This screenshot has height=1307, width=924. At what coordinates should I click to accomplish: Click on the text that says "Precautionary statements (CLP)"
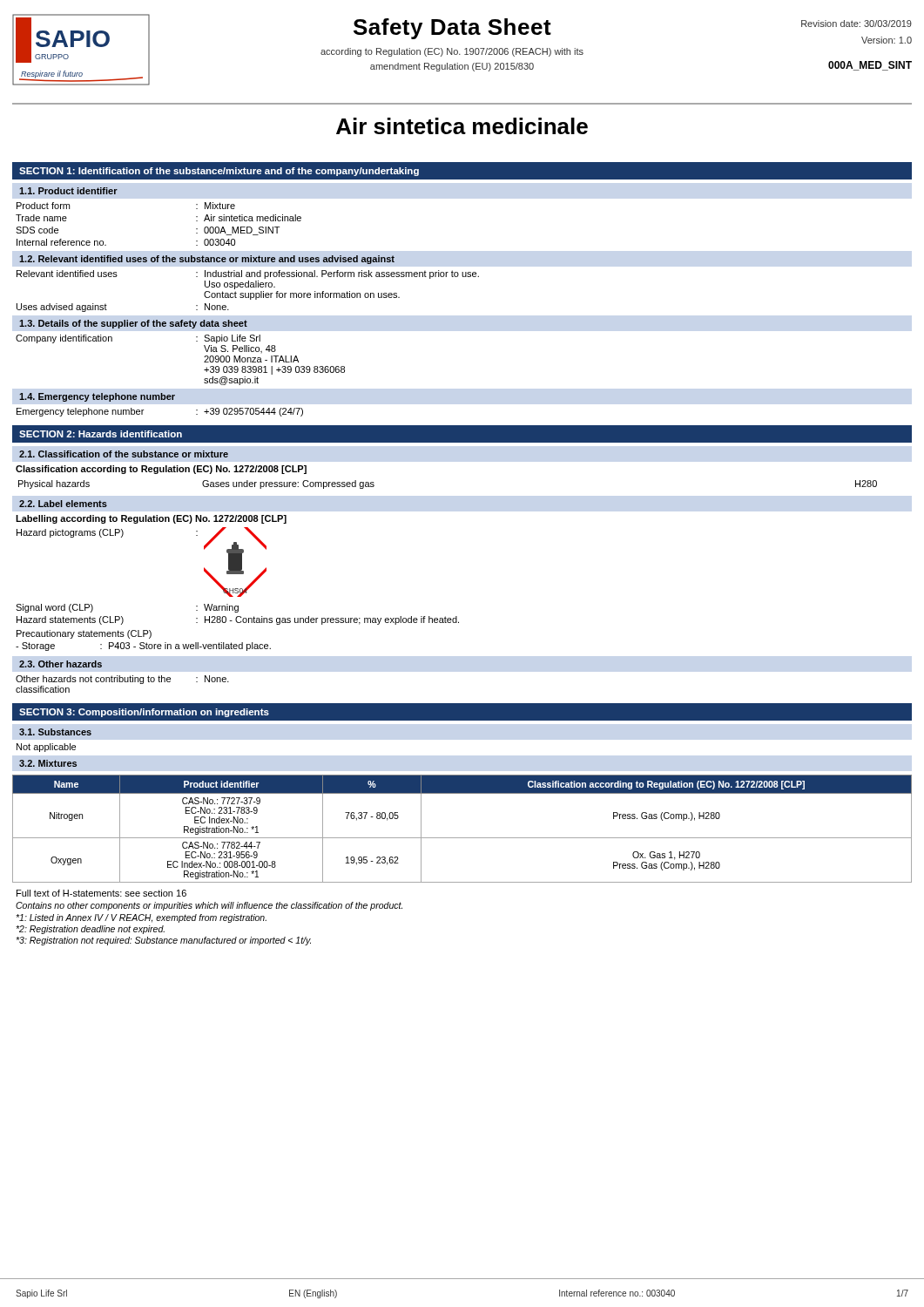(84, 634)
